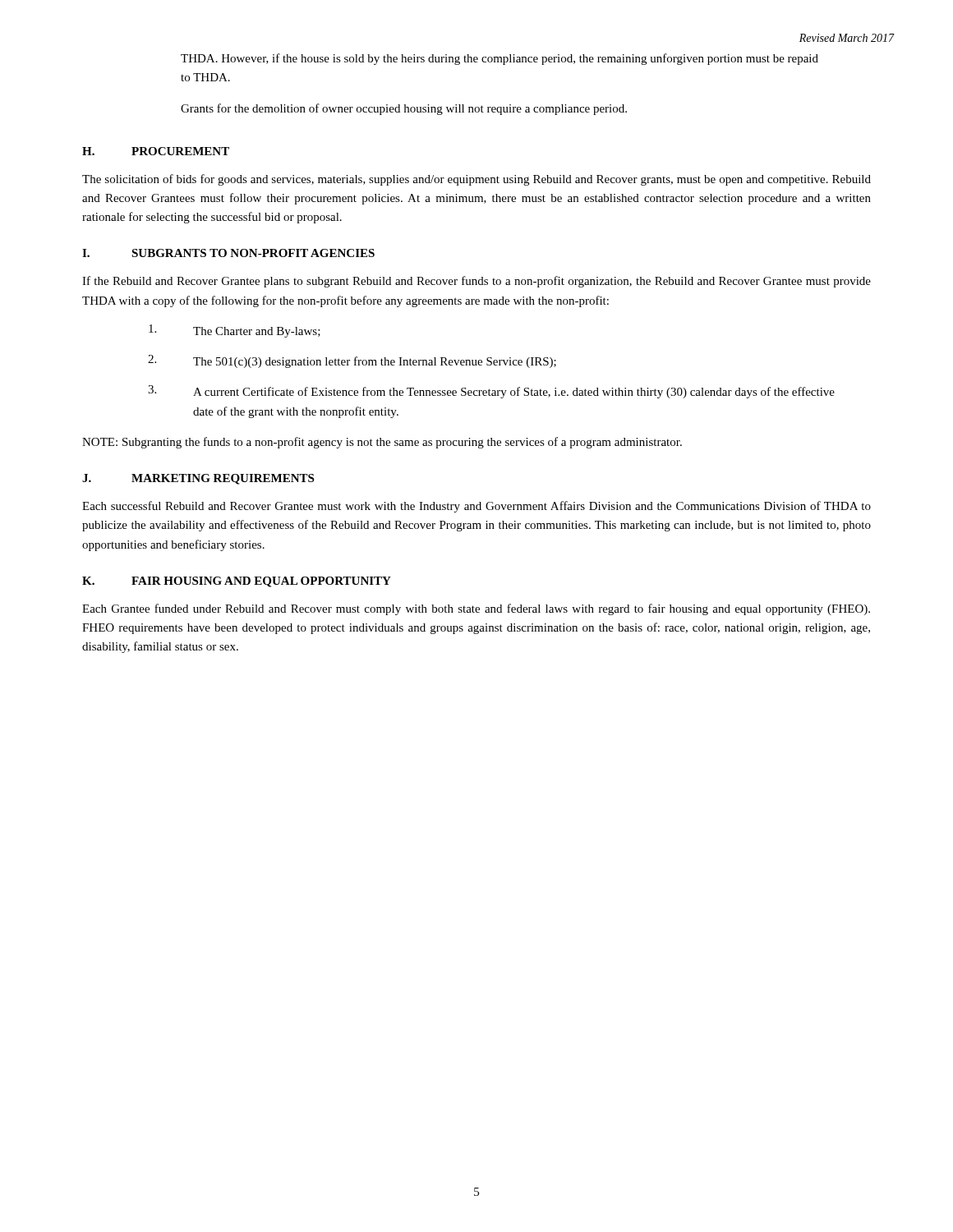This screenshot has width=953, height=1232.
Task: Select the passage starting "Each successful Rebuild and Recover Grantee"
Action: point(476,525)
